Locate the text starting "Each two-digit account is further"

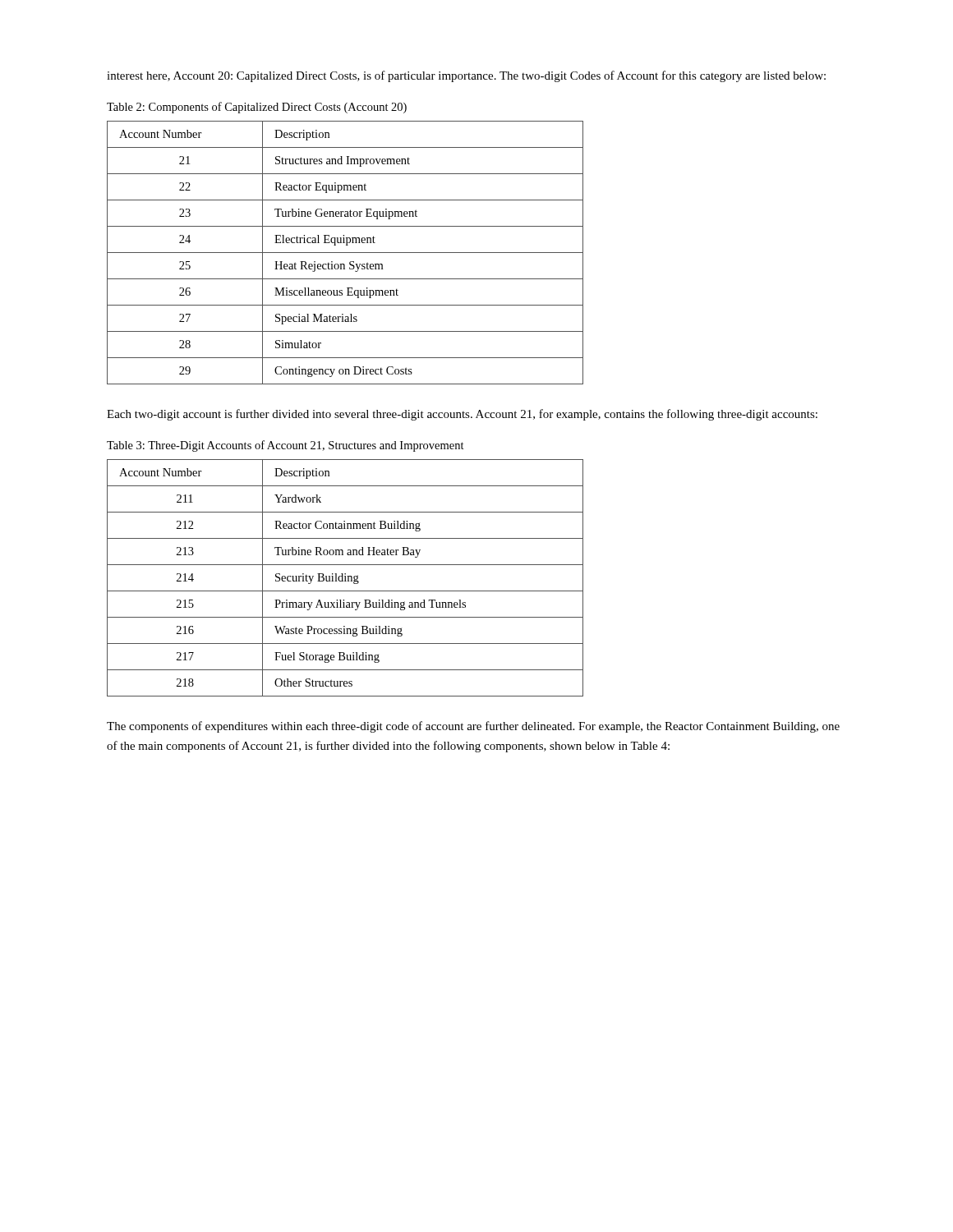coord(463,414)
